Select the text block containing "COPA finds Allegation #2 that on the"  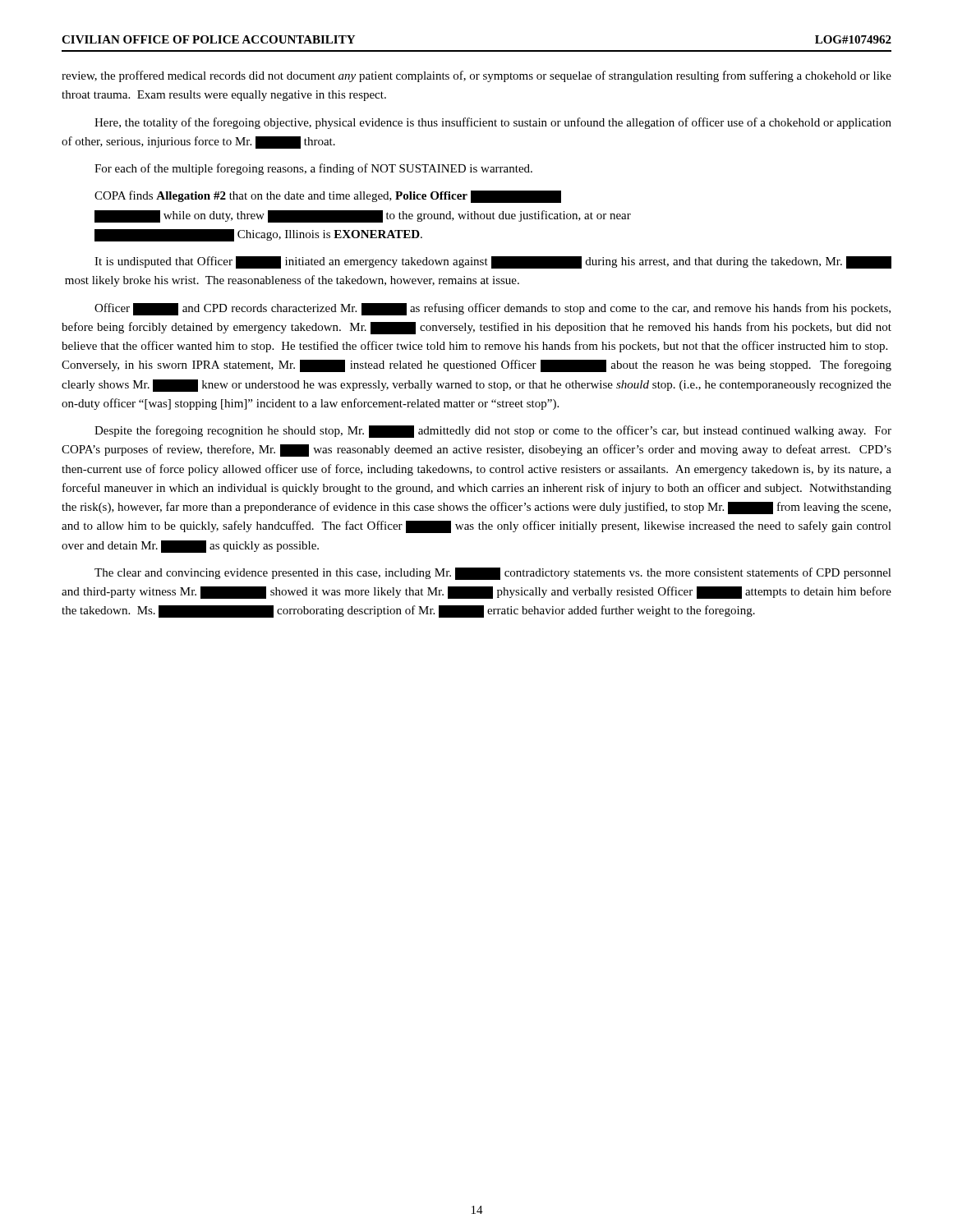point(363,217)
